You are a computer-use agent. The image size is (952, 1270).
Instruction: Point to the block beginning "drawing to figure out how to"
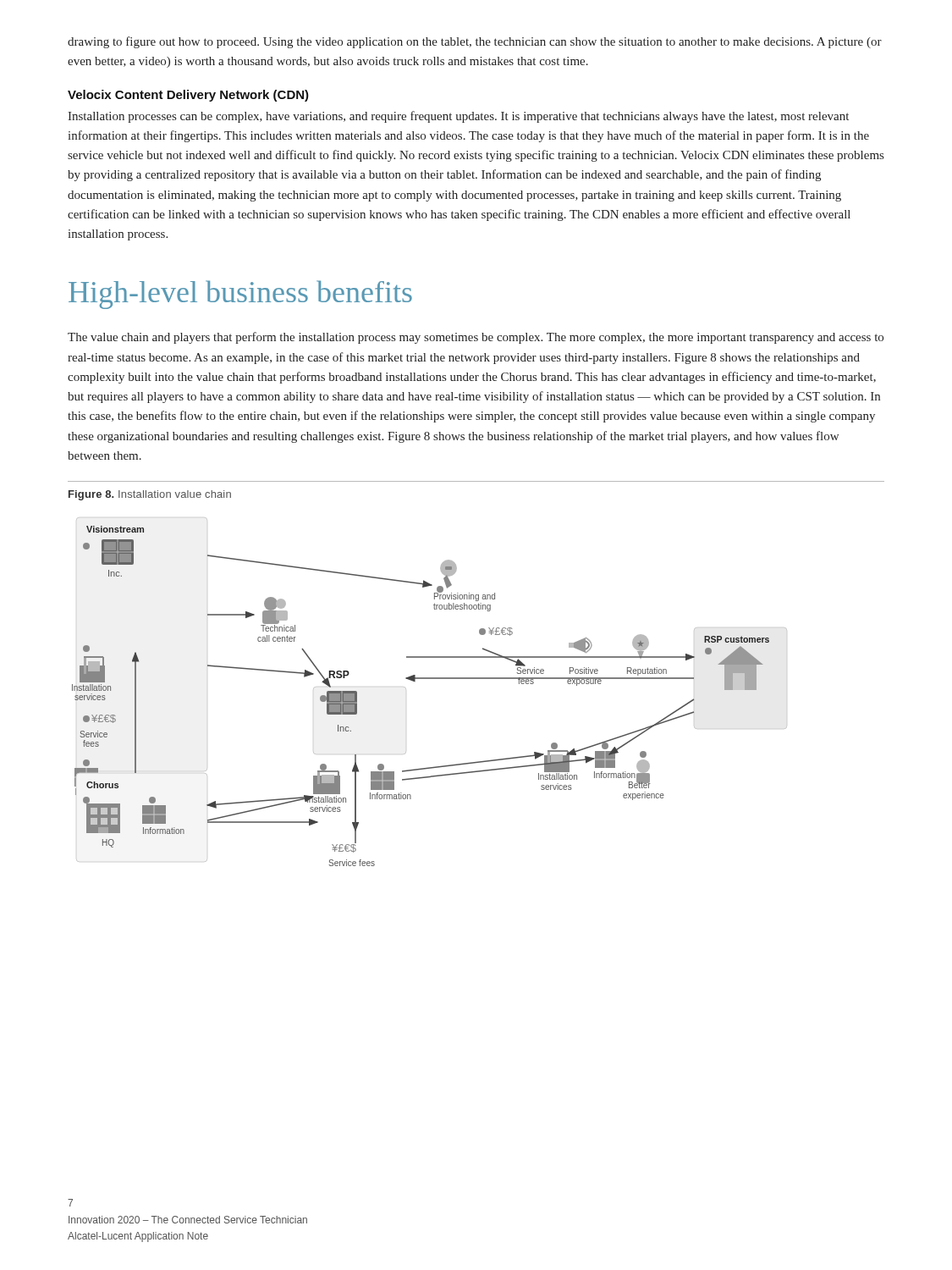pos(476,52)
